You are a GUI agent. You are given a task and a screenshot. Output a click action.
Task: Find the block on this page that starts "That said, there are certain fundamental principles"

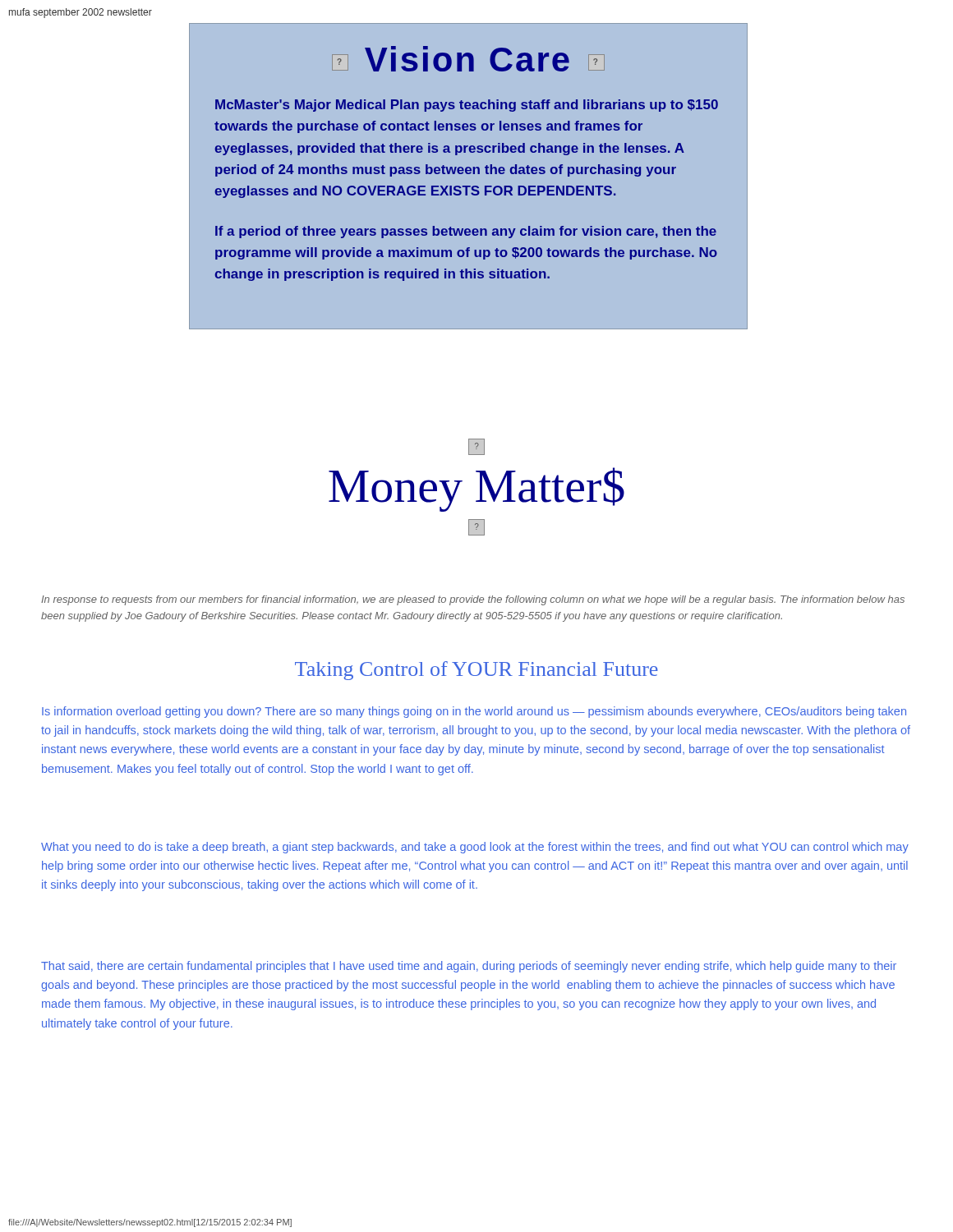[469, 994]
